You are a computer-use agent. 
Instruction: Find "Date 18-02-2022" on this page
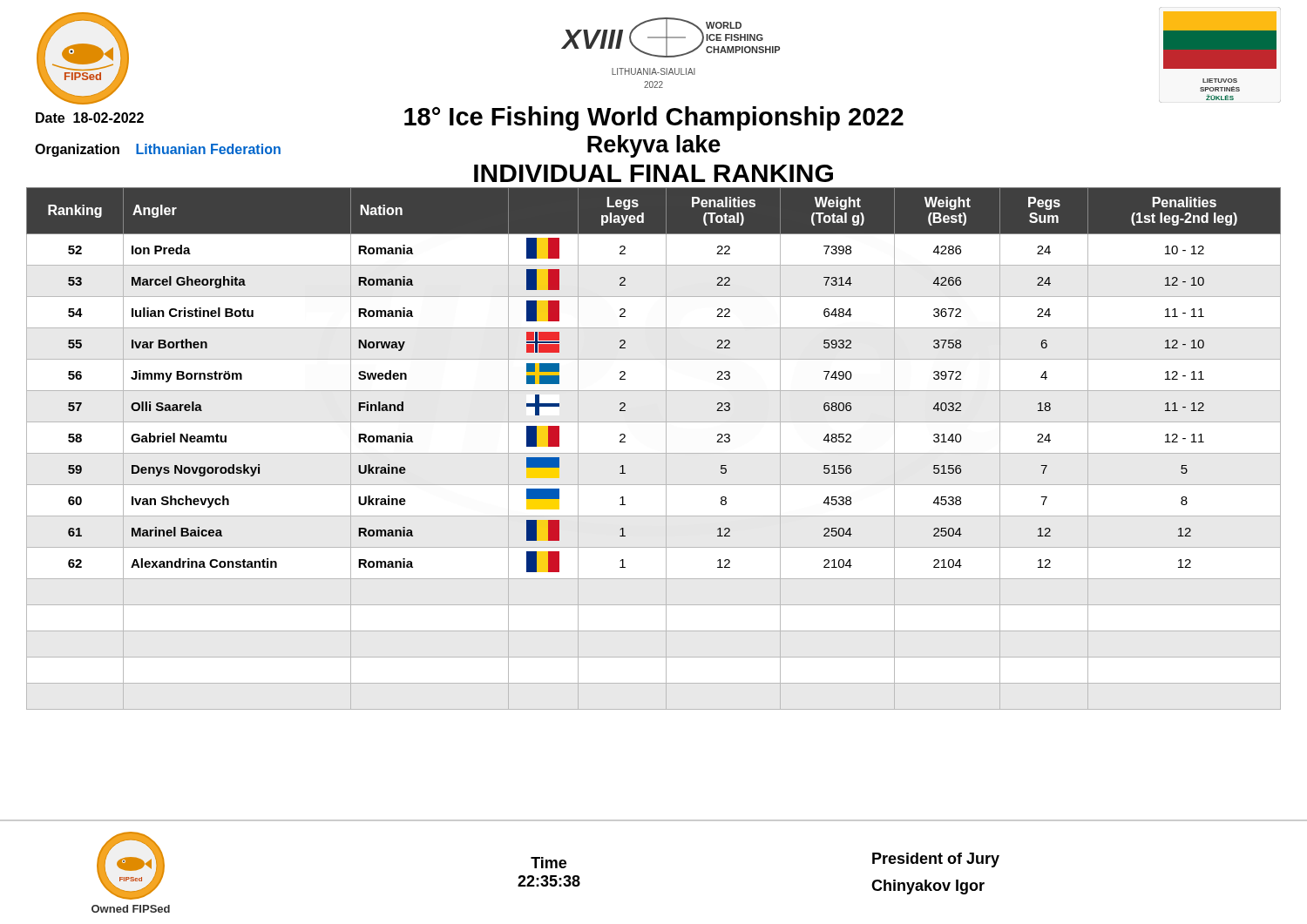tap(90, 118)
